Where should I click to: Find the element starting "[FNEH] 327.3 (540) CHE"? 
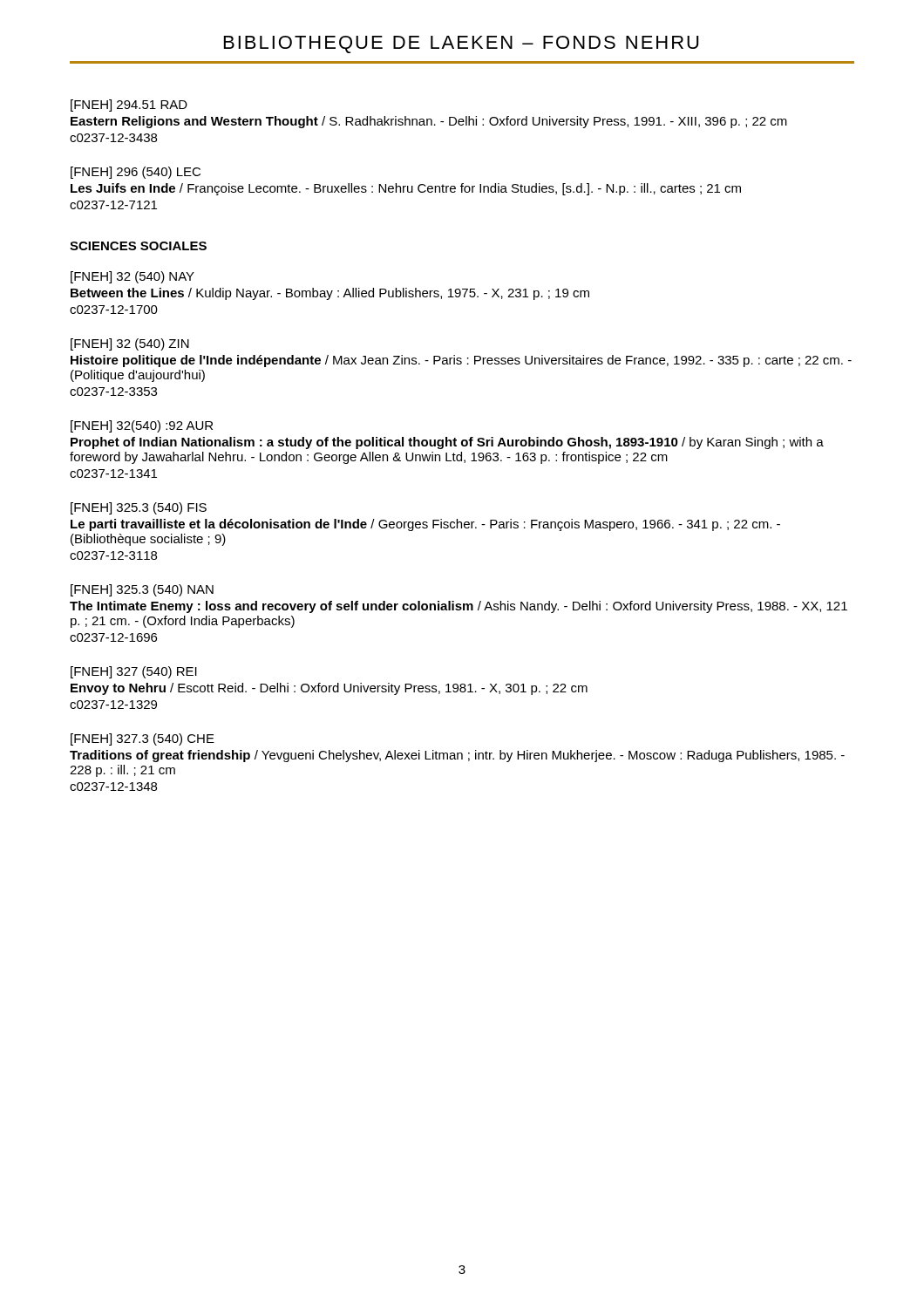tap(462, 762)
